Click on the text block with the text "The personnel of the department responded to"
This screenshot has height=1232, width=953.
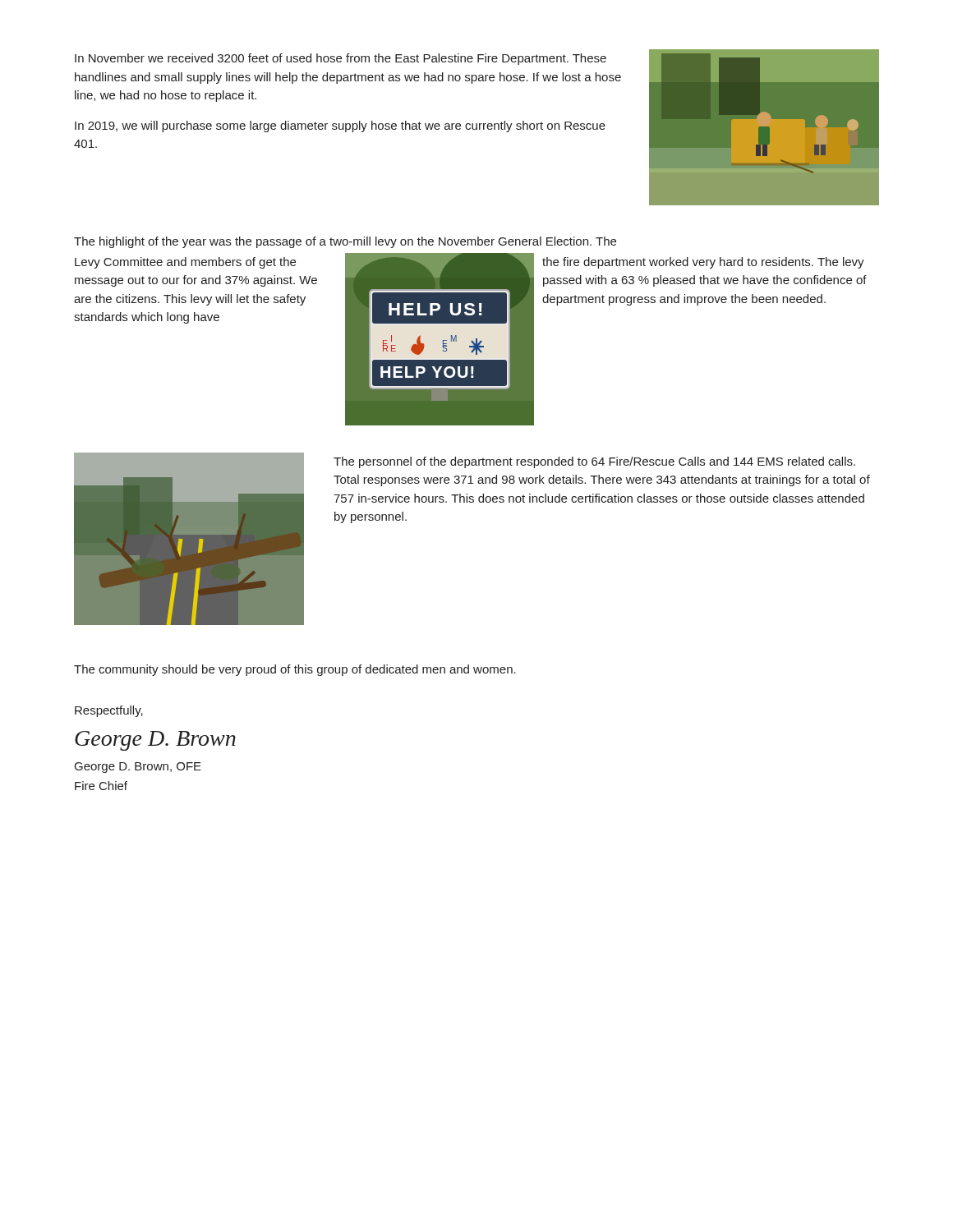point(602,488)
